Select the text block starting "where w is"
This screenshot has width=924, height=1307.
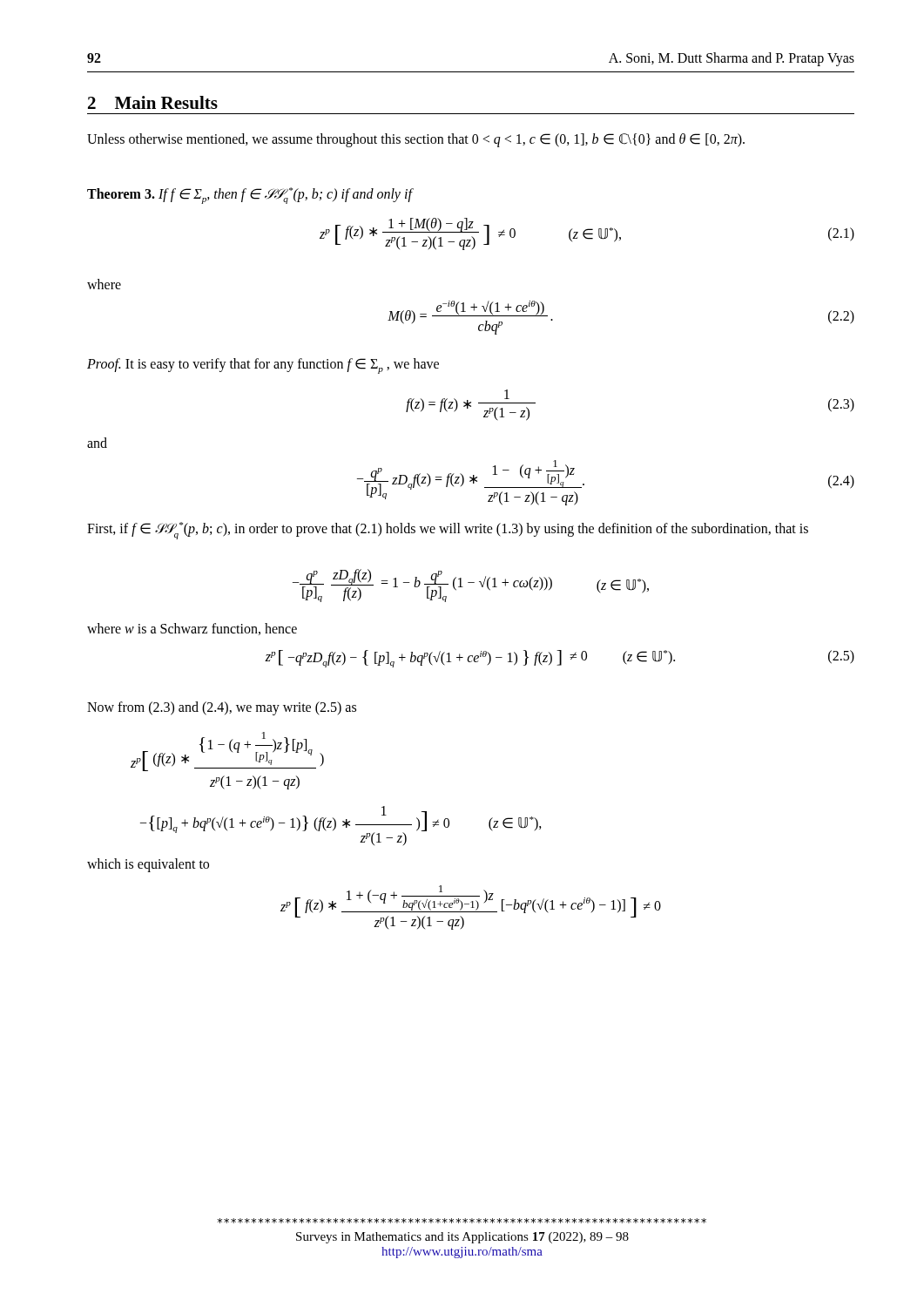tap(192, 629)
